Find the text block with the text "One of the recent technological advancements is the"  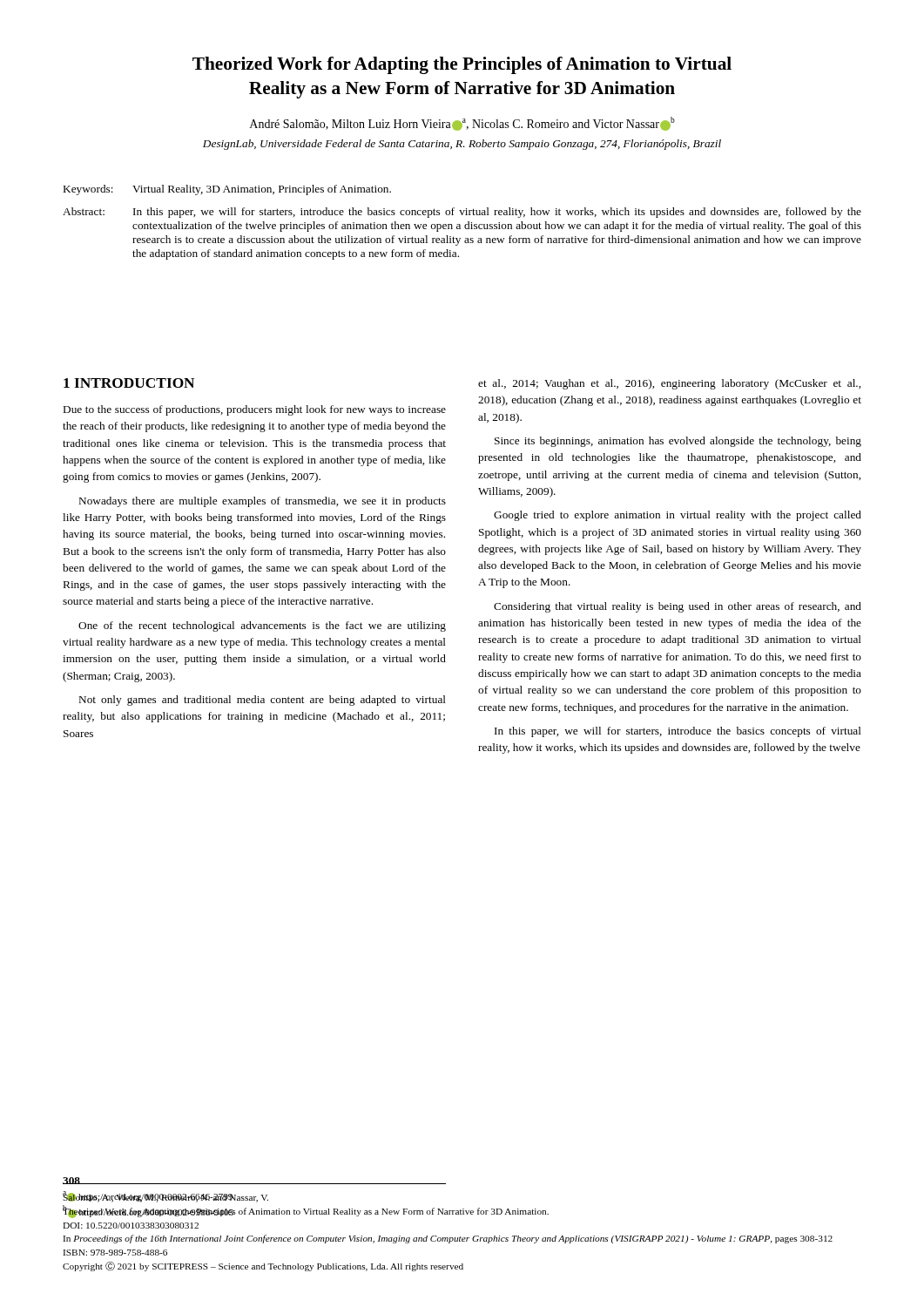tap(254, 650)
